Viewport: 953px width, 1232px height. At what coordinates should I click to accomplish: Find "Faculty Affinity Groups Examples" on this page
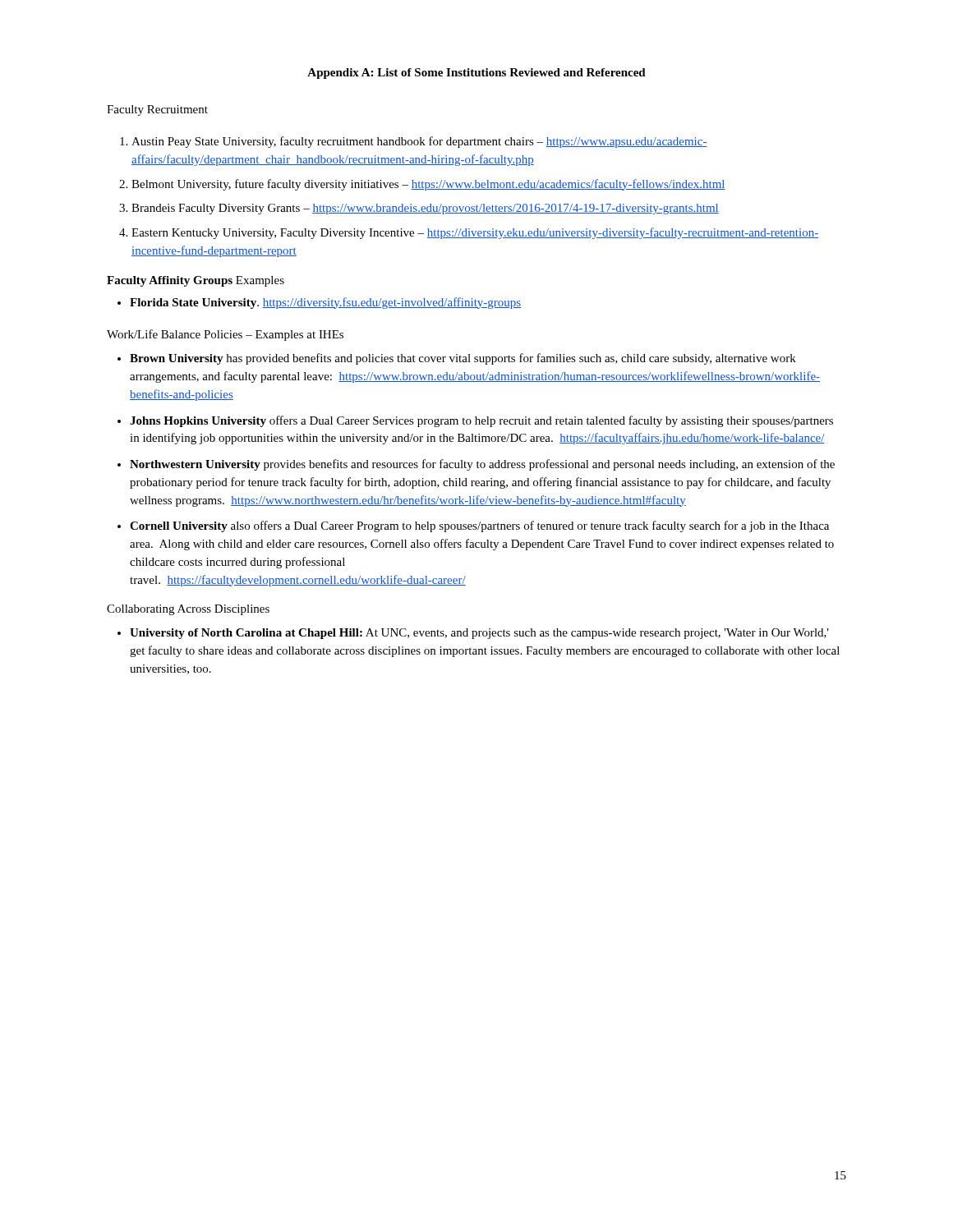[196, 280]
